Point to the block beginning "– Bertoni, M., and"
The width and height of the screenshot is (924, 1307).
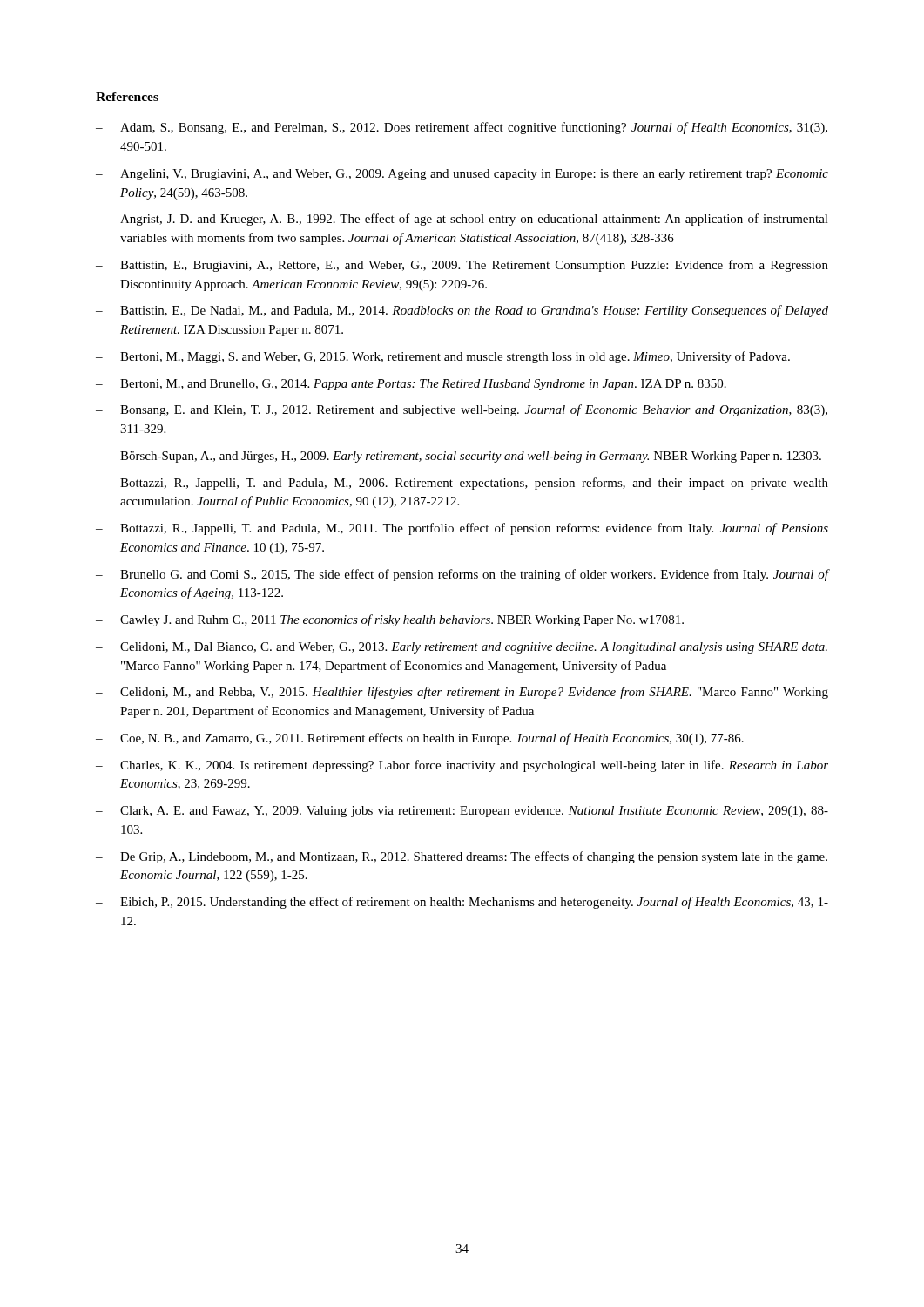click(462, 384)
